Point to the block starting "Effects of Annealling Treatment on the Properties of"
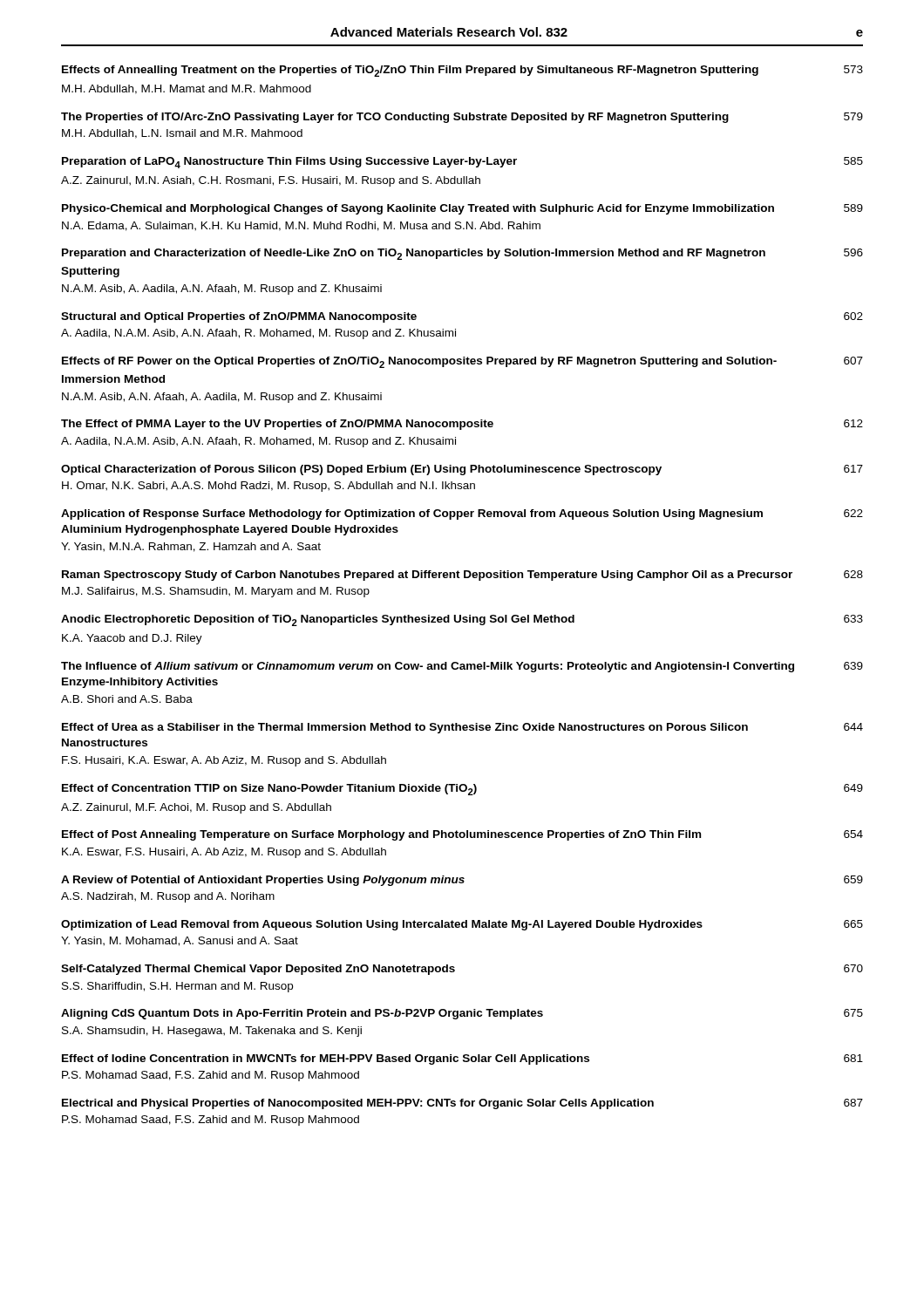The image size is (924, 1308). click(462, 80)
